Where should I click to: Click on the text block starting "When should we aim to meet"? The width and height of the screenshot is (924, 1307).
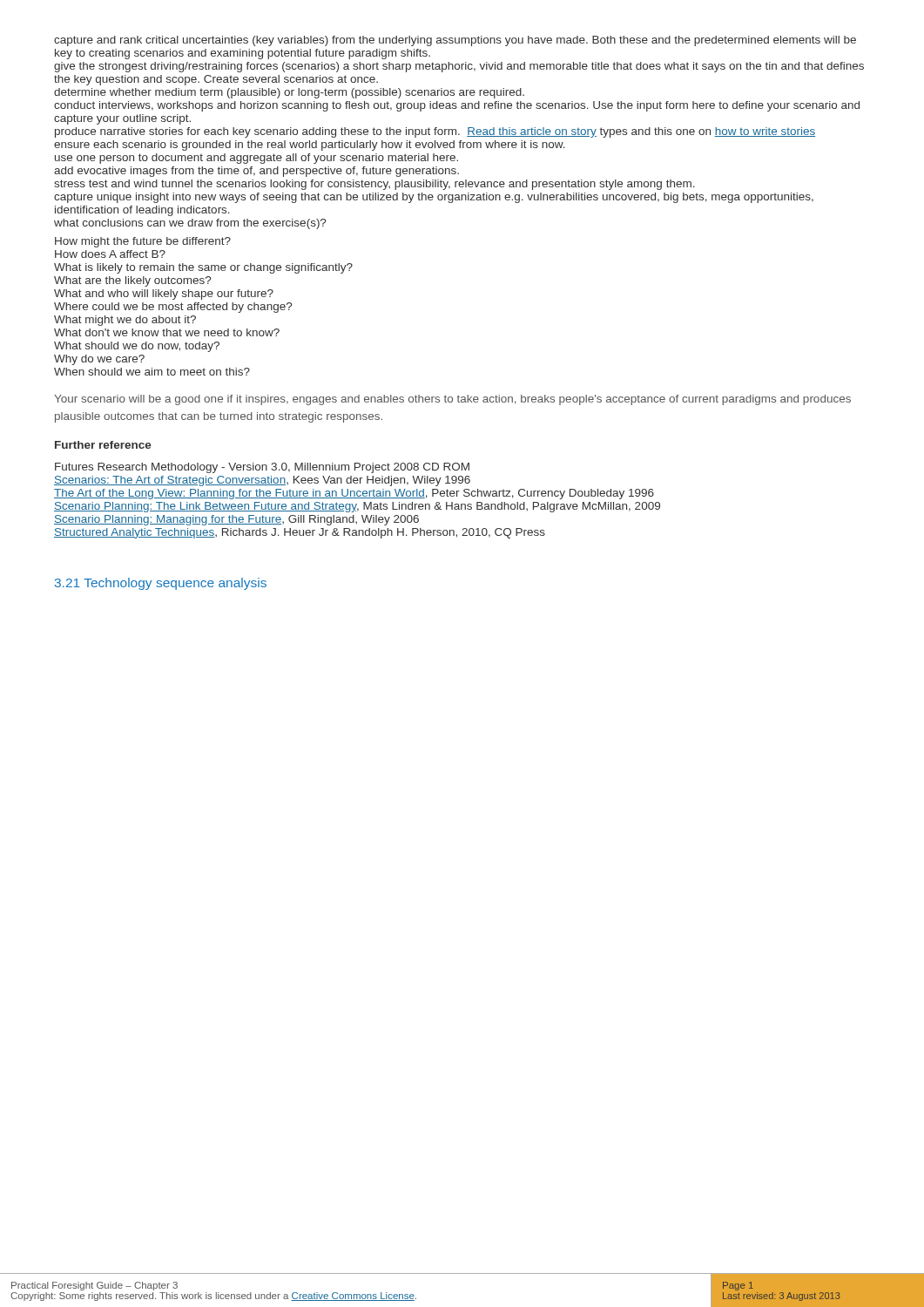coord(152,372)
